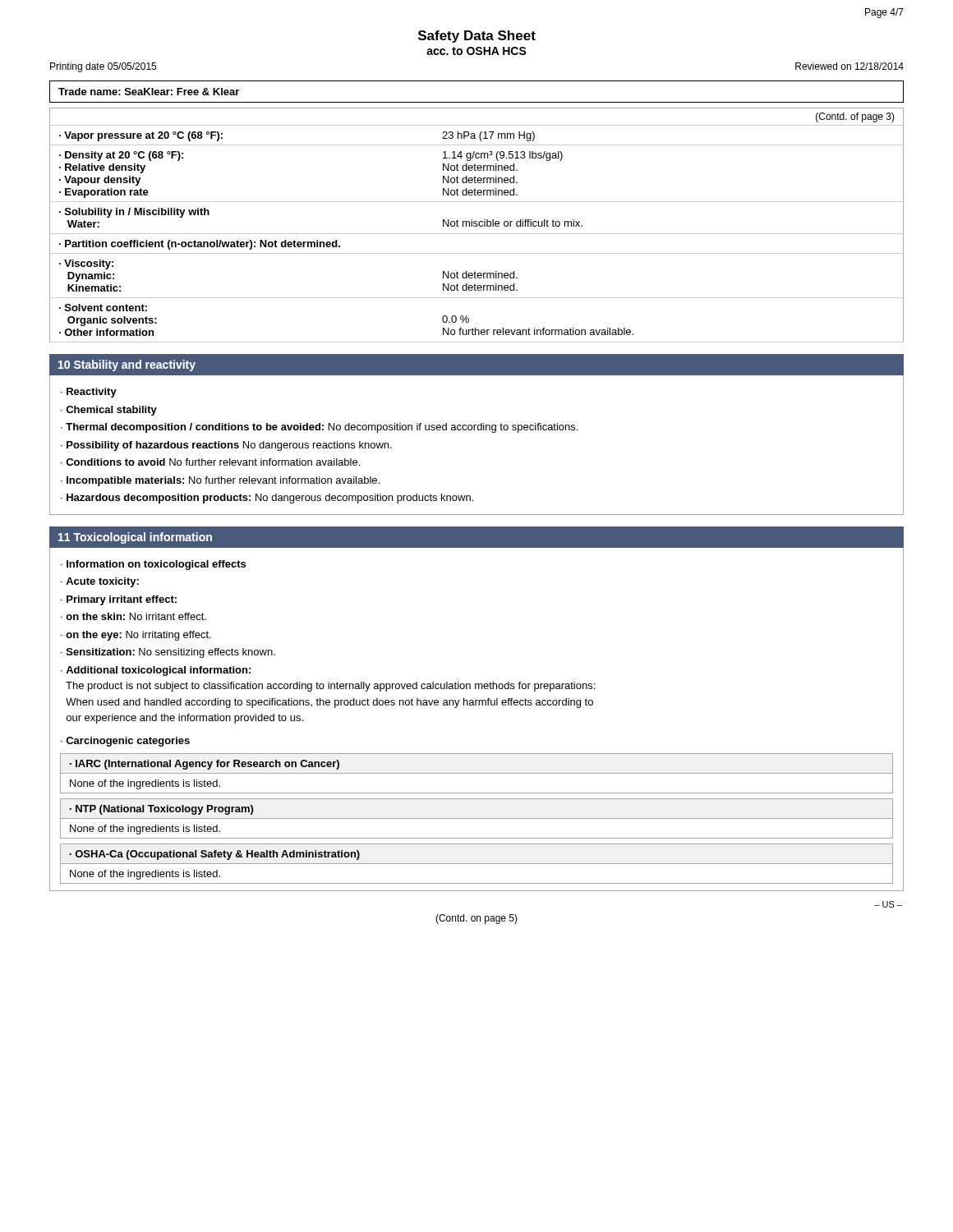Where is the passage that starts "Trade name: SeaKlear:"?
Image resolution: width=953 pixels, height=1232 pixels.
[x=149, y=92]
